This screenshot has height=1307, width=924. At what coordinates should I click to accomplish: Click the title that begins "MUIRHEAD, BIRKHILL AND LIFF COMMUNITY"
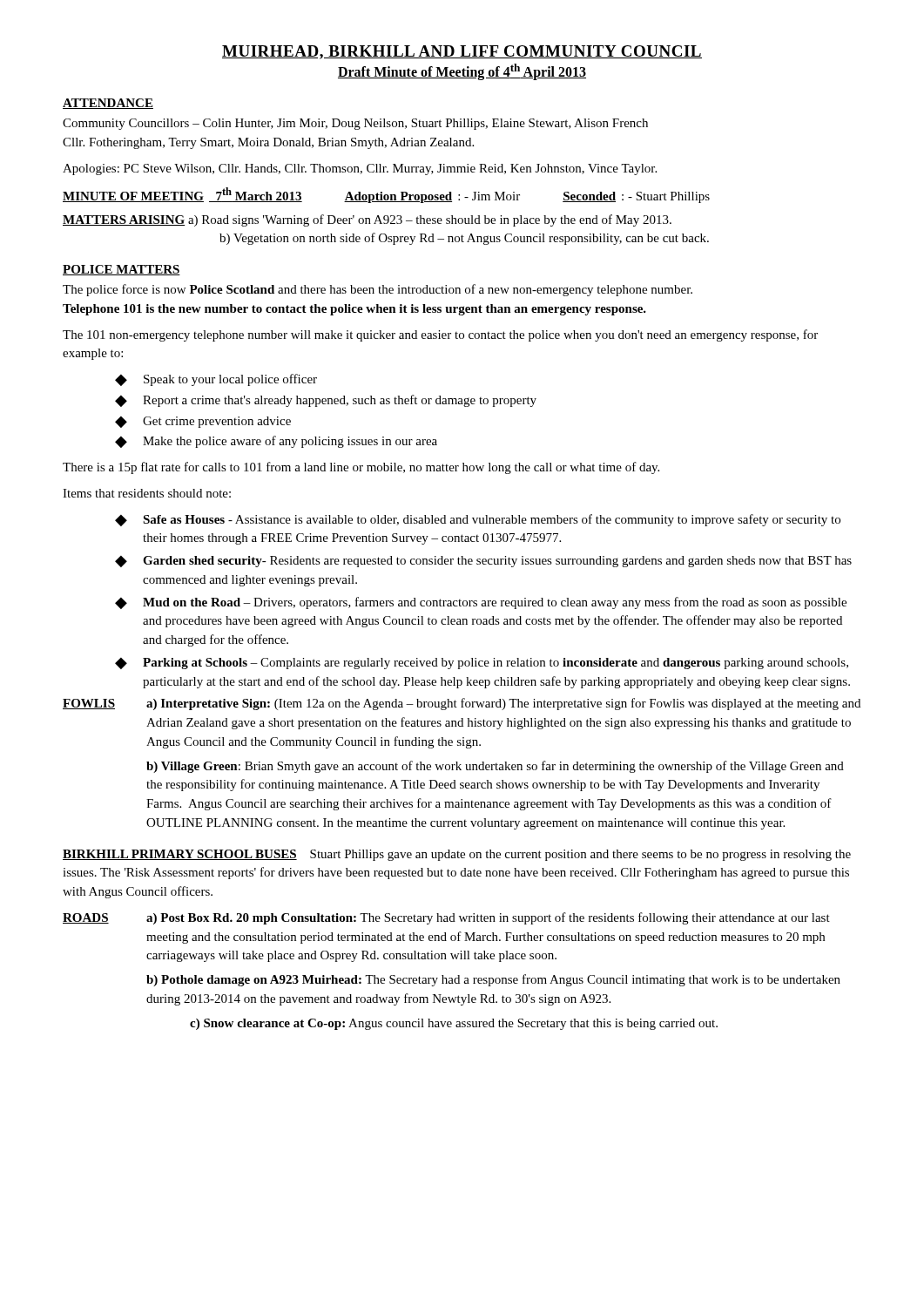coord(462,61)
